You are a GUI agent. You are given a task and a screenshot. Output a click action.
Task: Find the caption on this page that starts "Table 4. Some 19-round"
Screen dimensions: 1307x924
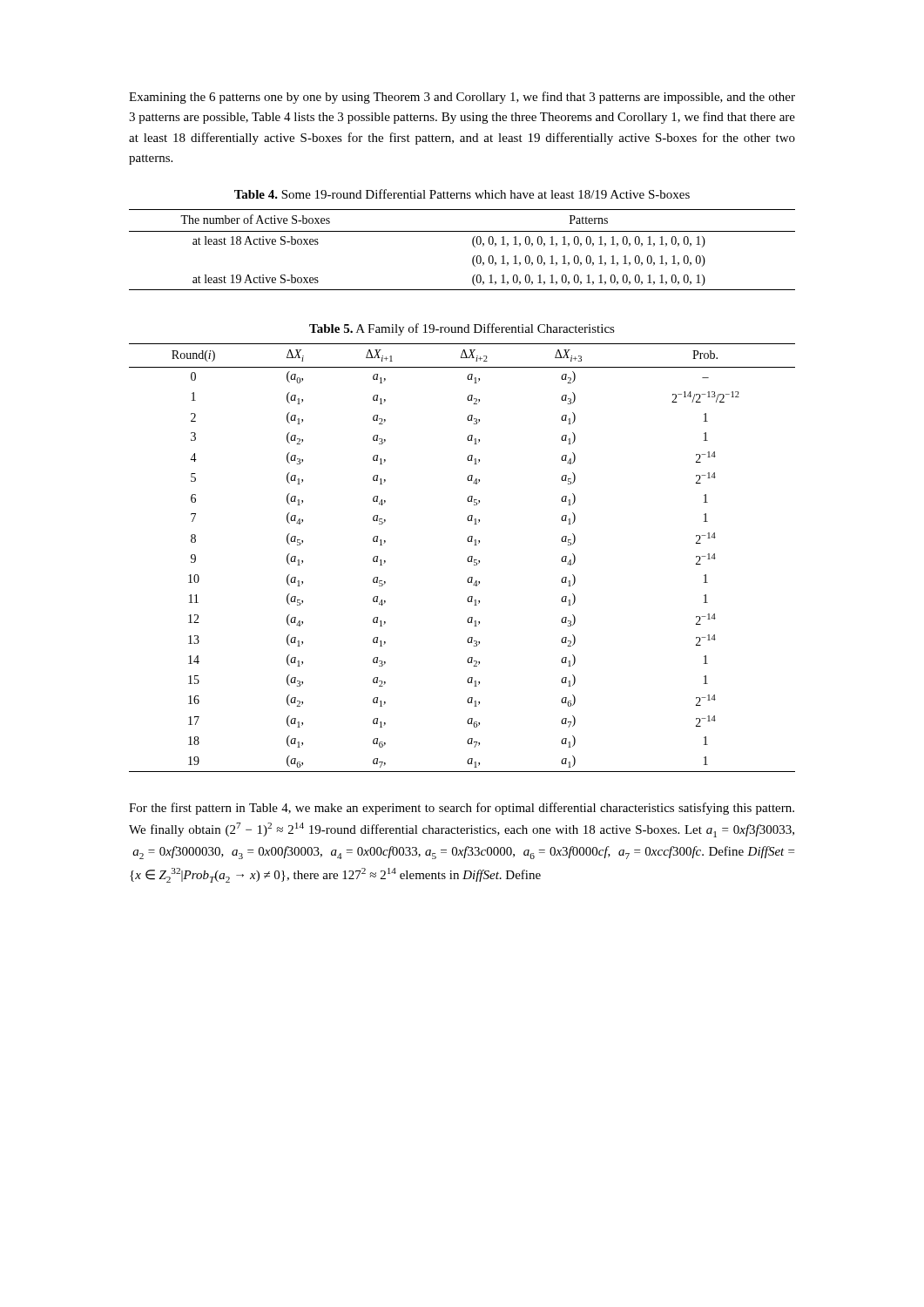[x=462, y=194]
